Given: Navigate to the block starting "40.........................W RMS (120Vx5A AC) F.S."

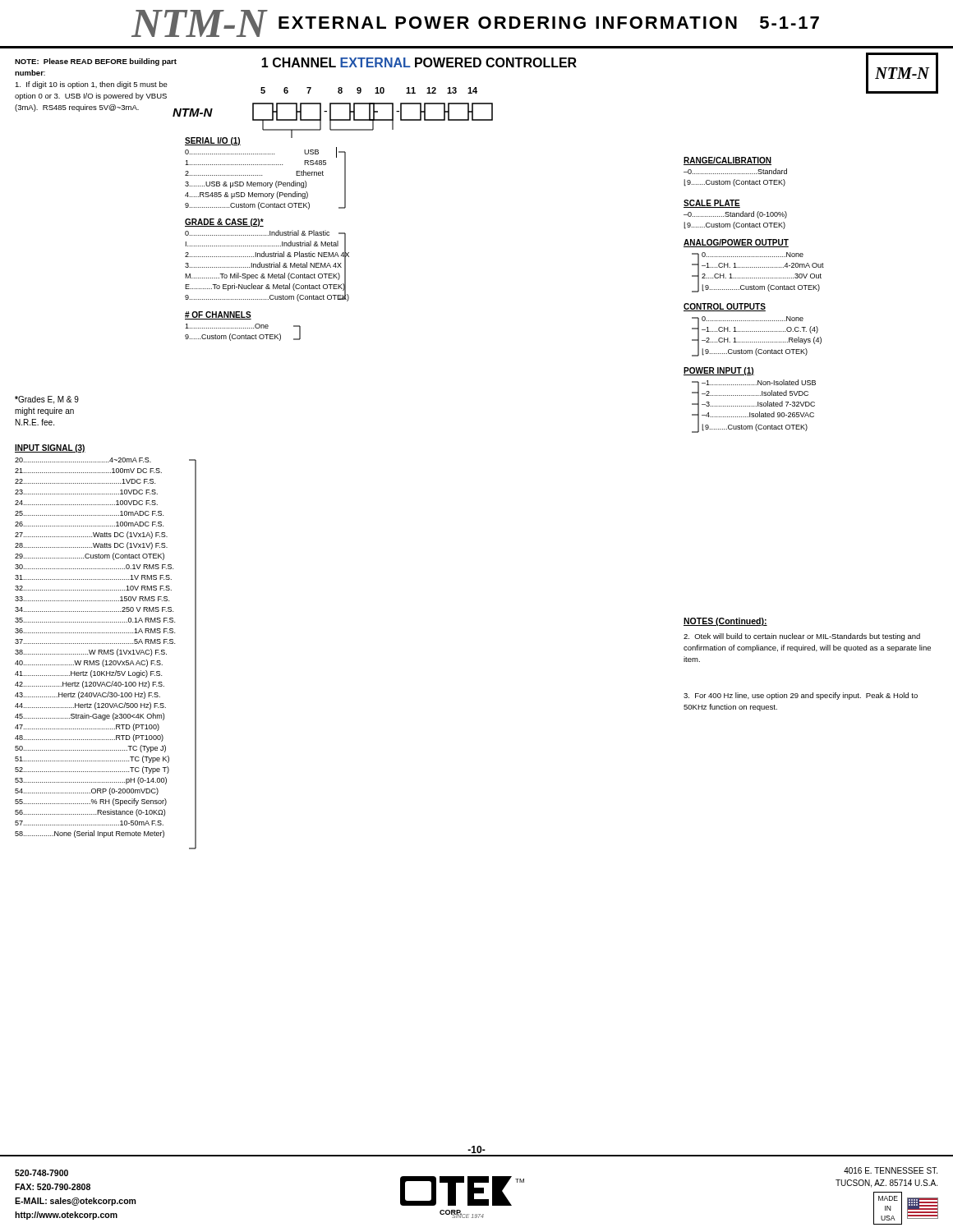Looking at the screenshot, I should [89, 663].
